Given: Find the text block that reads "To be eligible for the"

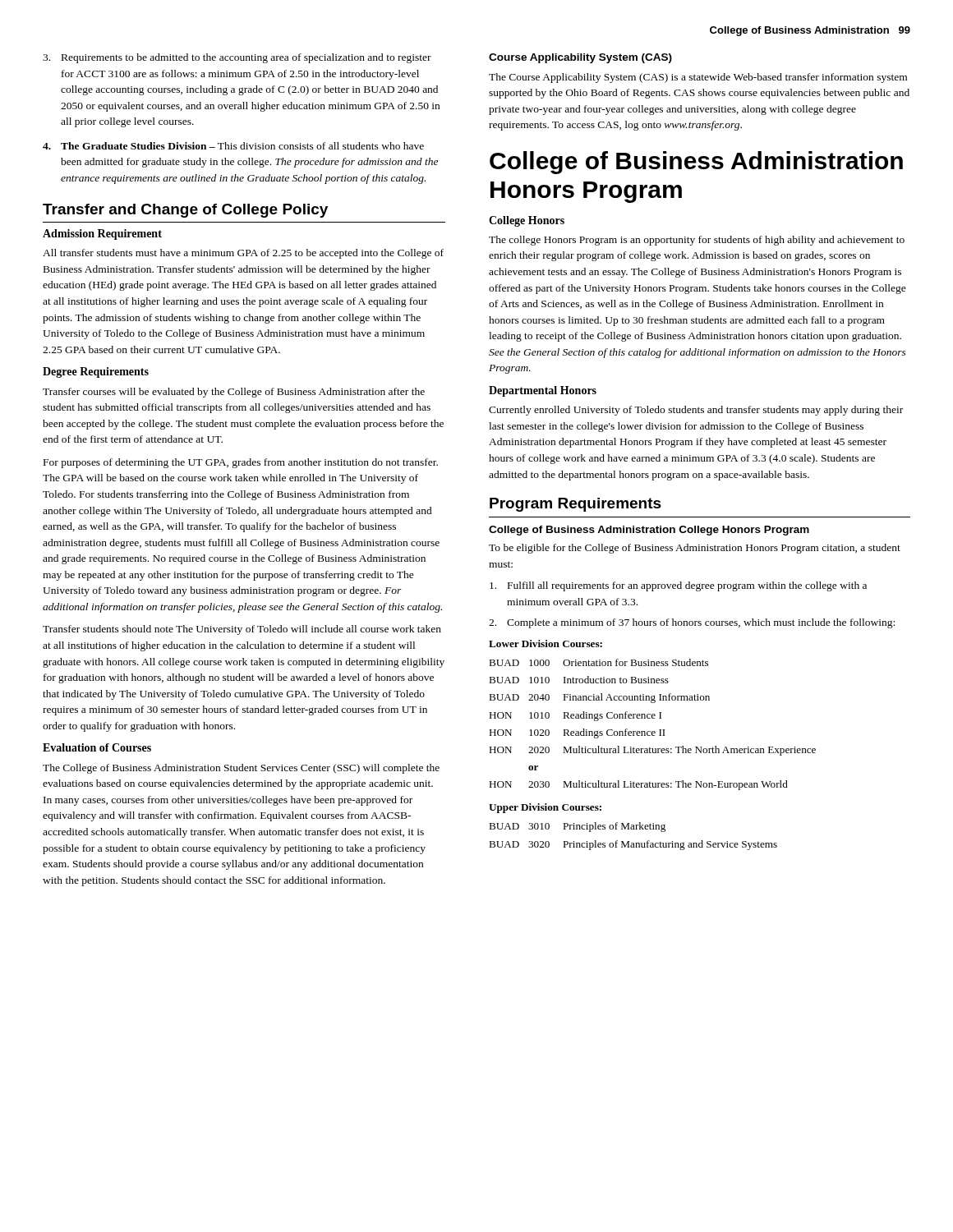Looking at the screenshot, I should coord(700,556).
